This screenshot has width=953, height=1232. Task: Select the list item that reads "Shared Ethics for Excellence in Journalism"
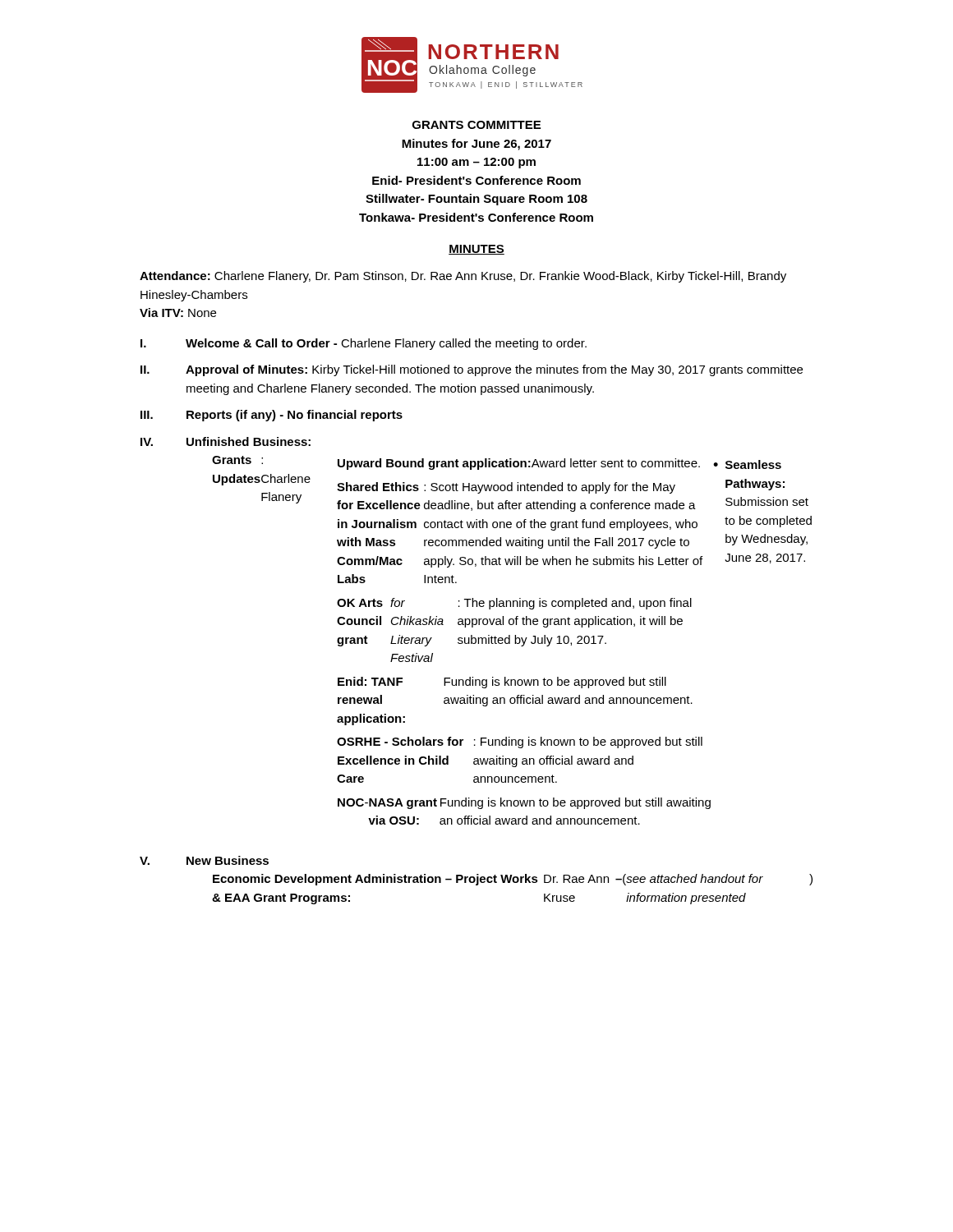pos(520,533)
